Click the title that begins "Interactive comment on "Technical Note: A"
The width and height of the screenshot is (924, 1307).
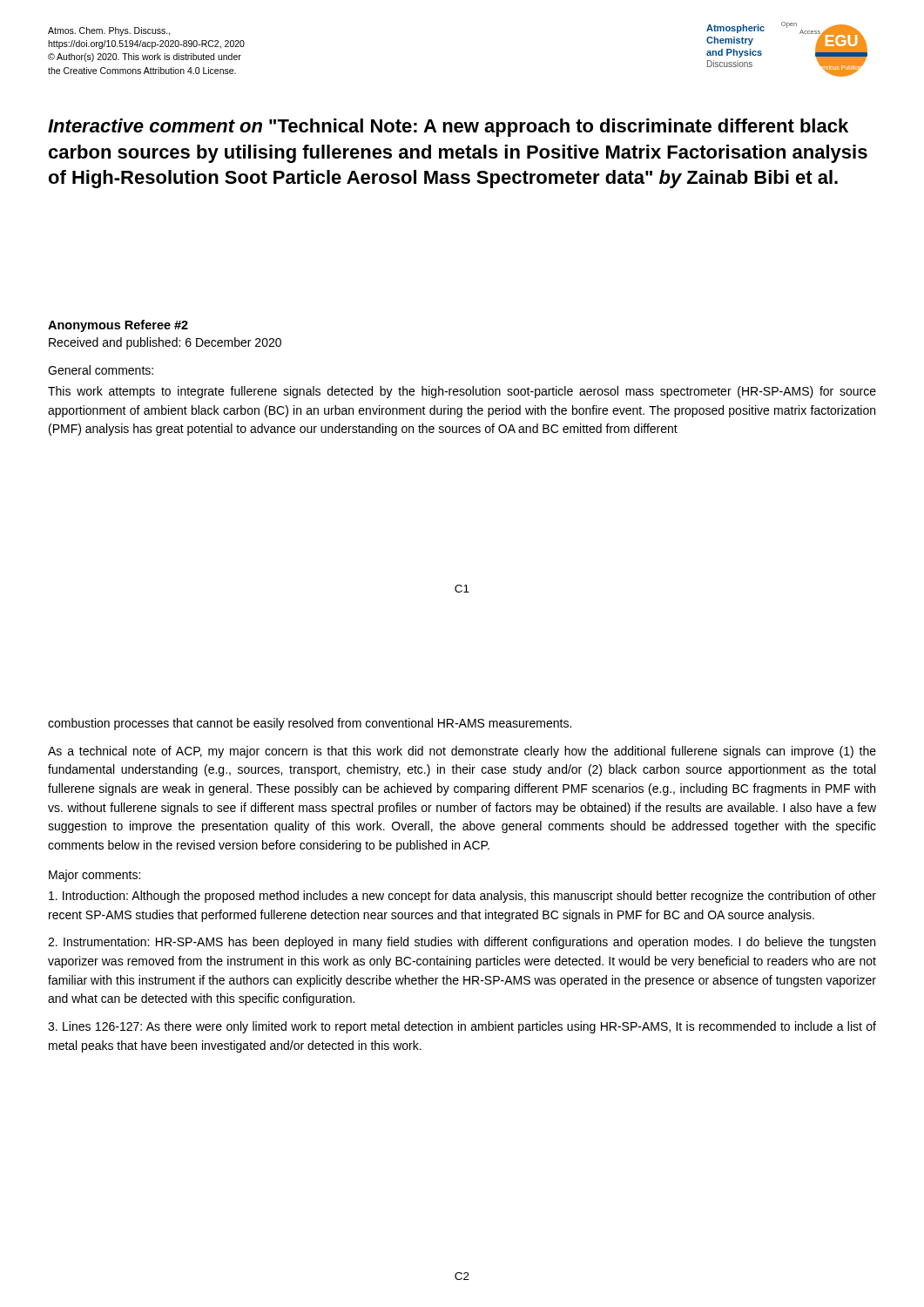coord(458,152)
